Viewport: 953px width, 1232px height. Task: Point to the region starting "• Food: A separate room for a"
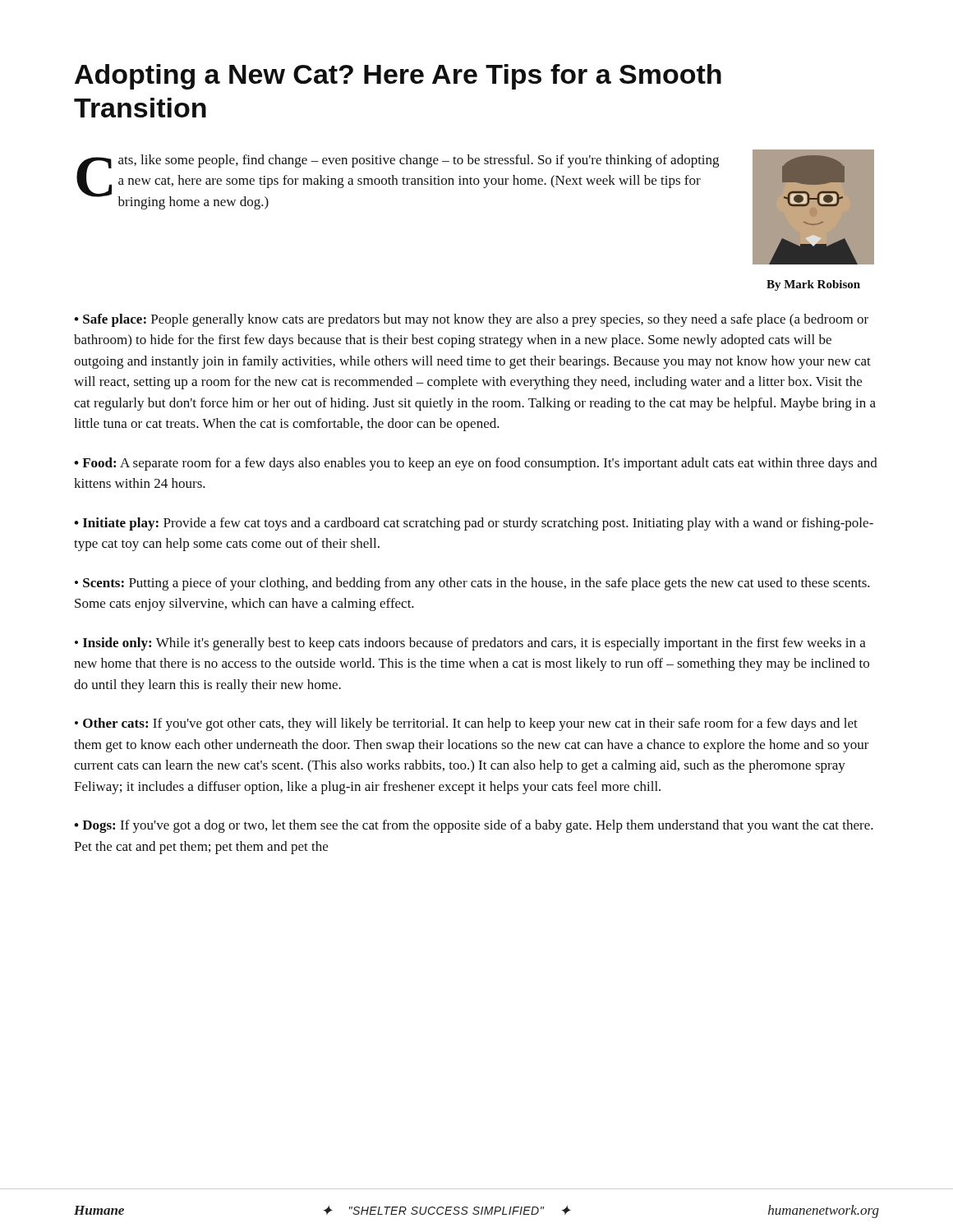[x=476, y=473]
